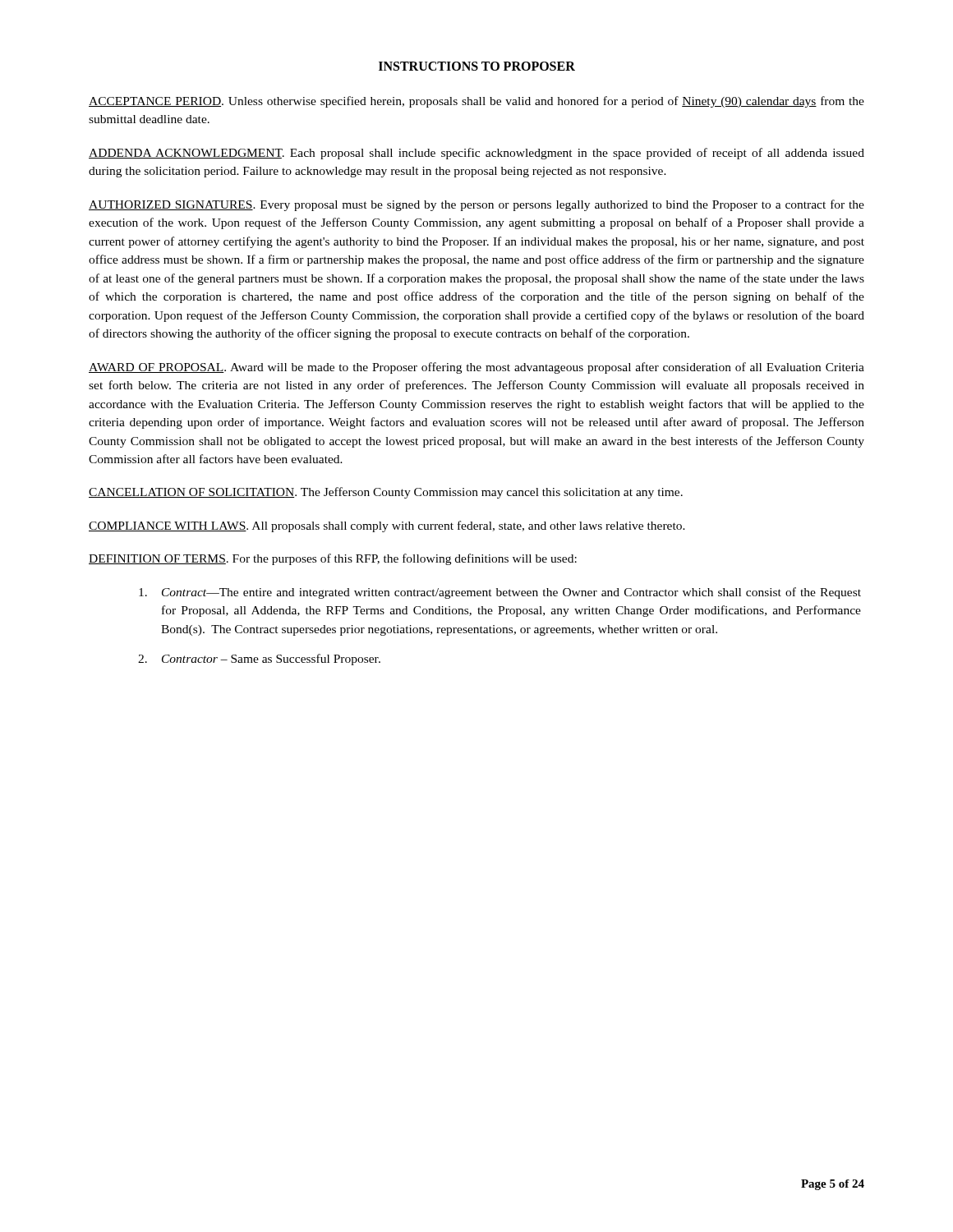
Task: Click on the region starting "INSTRUCTIONS TO PROPOSER"
Action: tap(476, 66)
